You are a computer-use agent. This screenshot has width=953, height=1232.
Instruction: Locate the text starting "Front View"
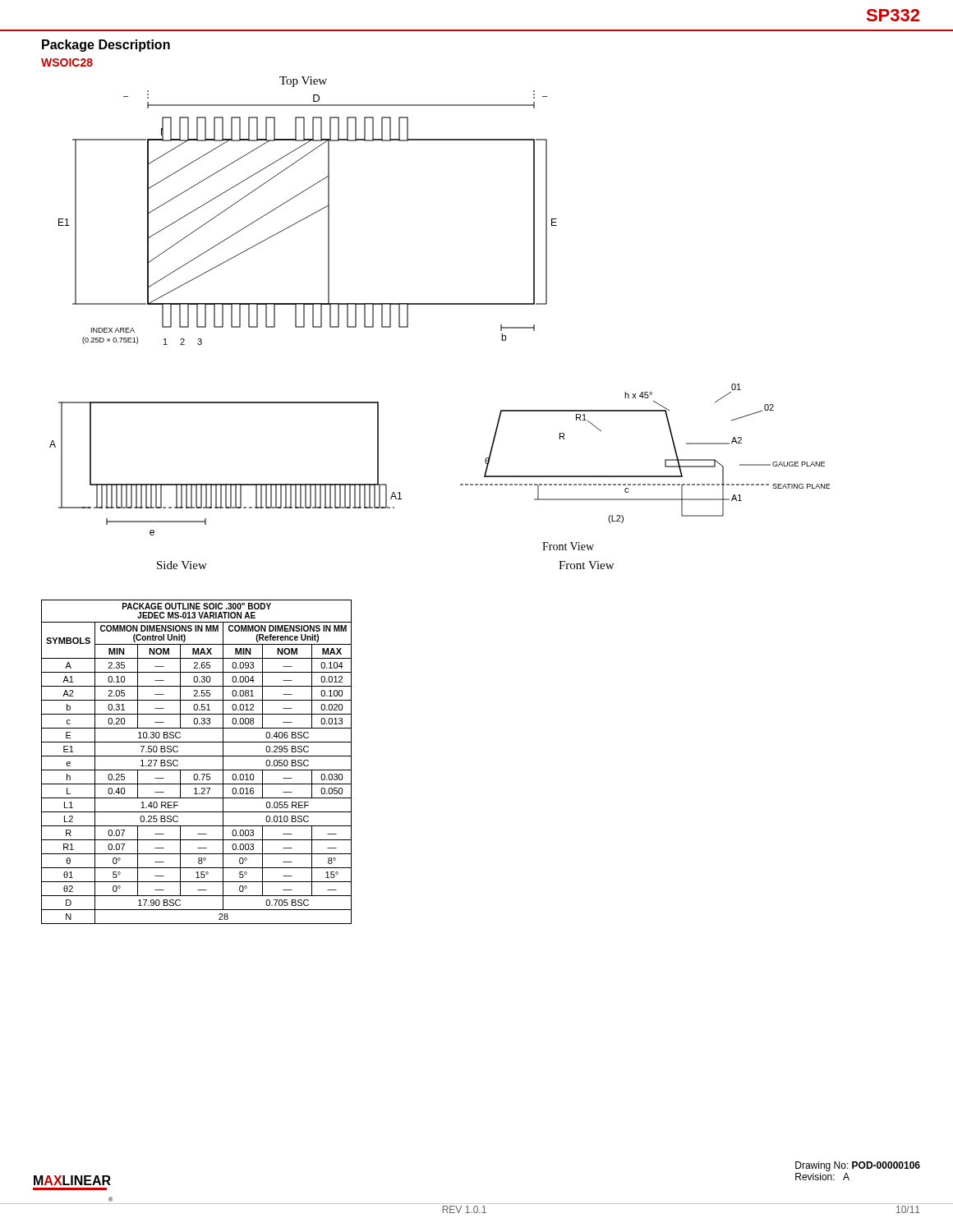click(x=586, y=565)
